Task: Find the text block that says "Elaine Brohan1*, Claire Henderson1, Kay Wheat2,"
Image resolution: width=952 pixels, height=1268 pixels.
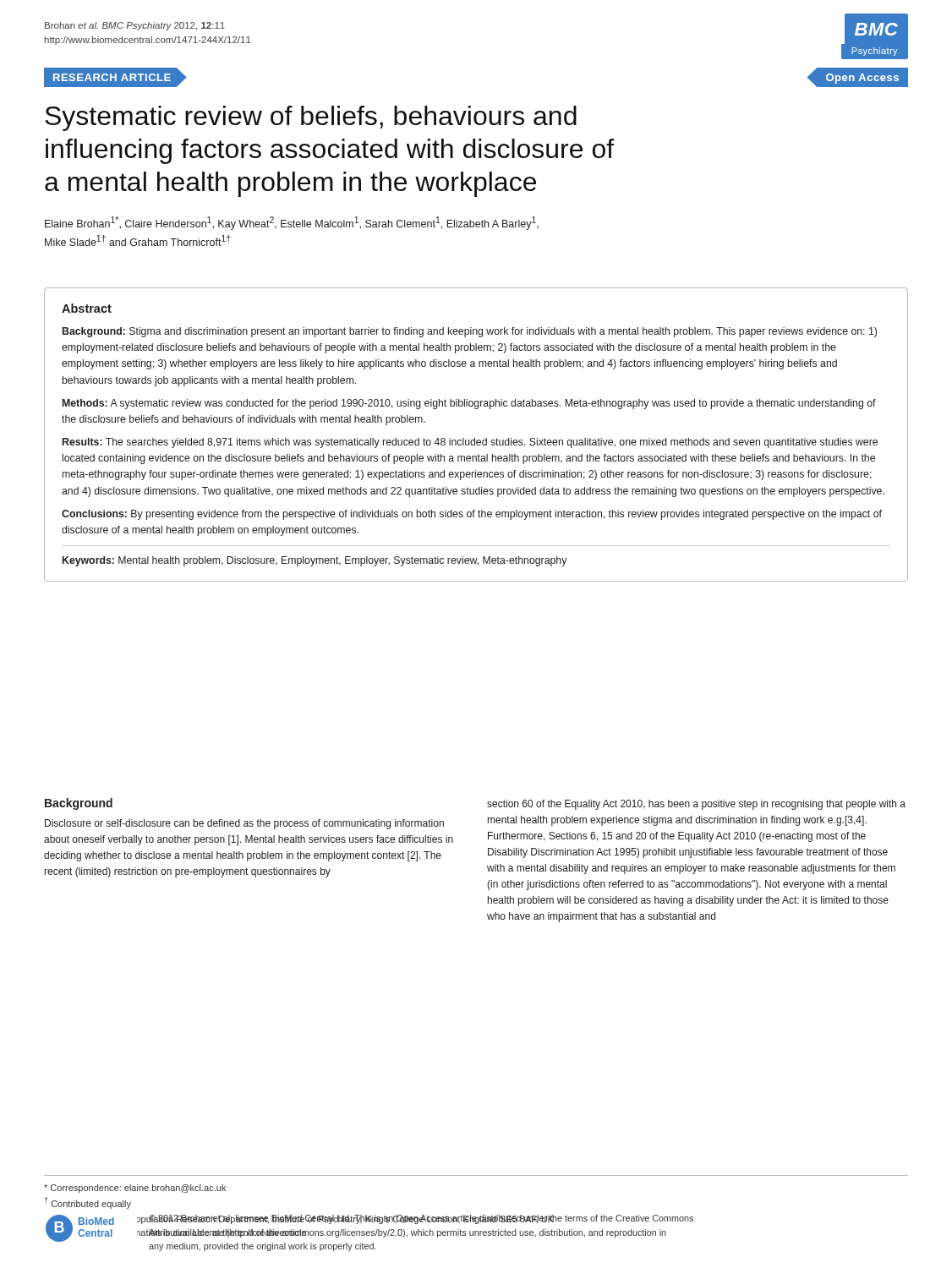Action: pyautogui.click(x=292, y=232)
